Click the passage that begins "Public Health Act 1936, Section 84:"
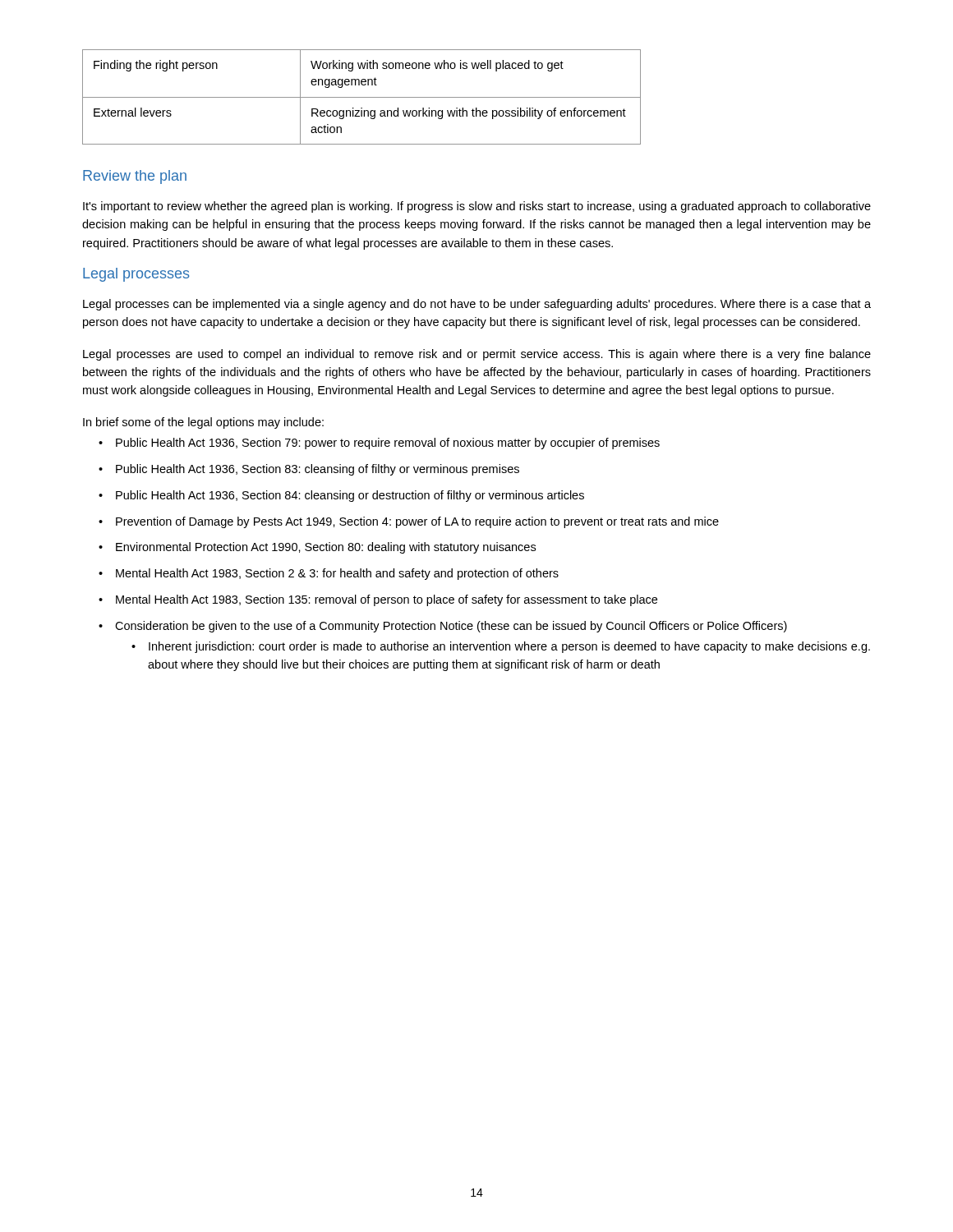The height and width of the screenshot is (1232, 953). [x=485, y=496]
